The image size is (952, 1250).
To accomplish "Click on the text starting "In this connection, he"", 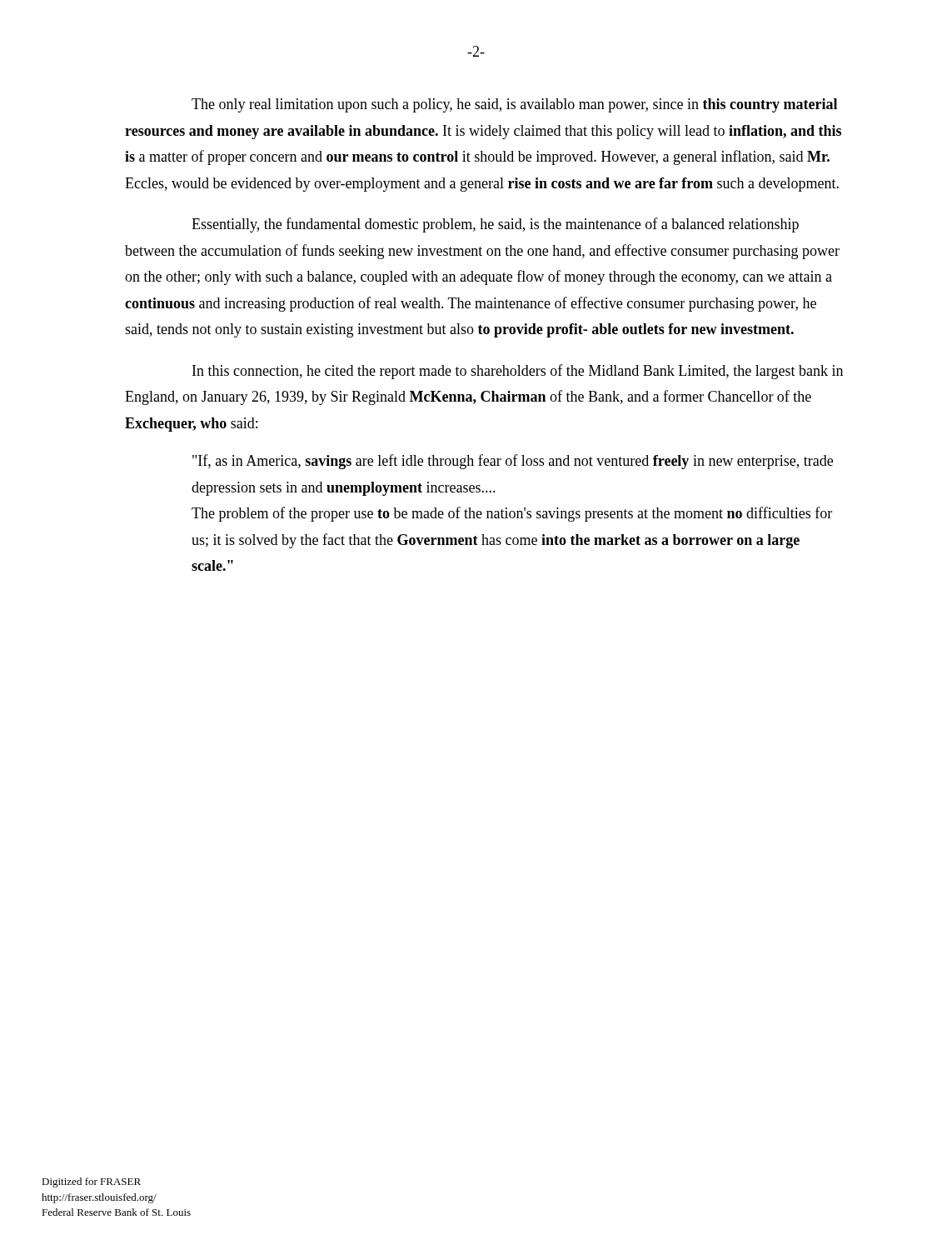I will pyautogui.click(x=484, y=397).
